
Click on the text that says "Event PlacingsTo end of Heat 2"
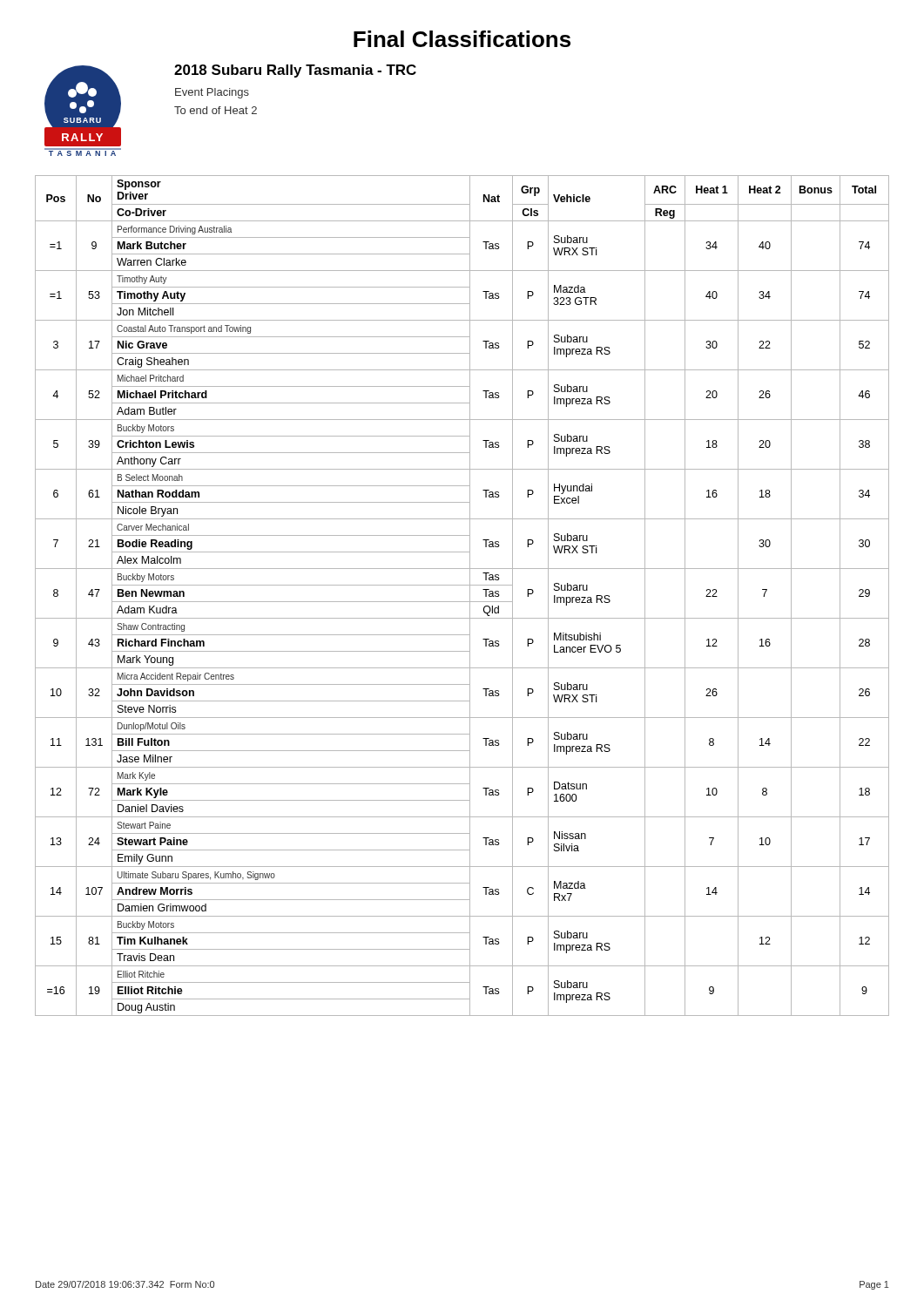point(216,101)
